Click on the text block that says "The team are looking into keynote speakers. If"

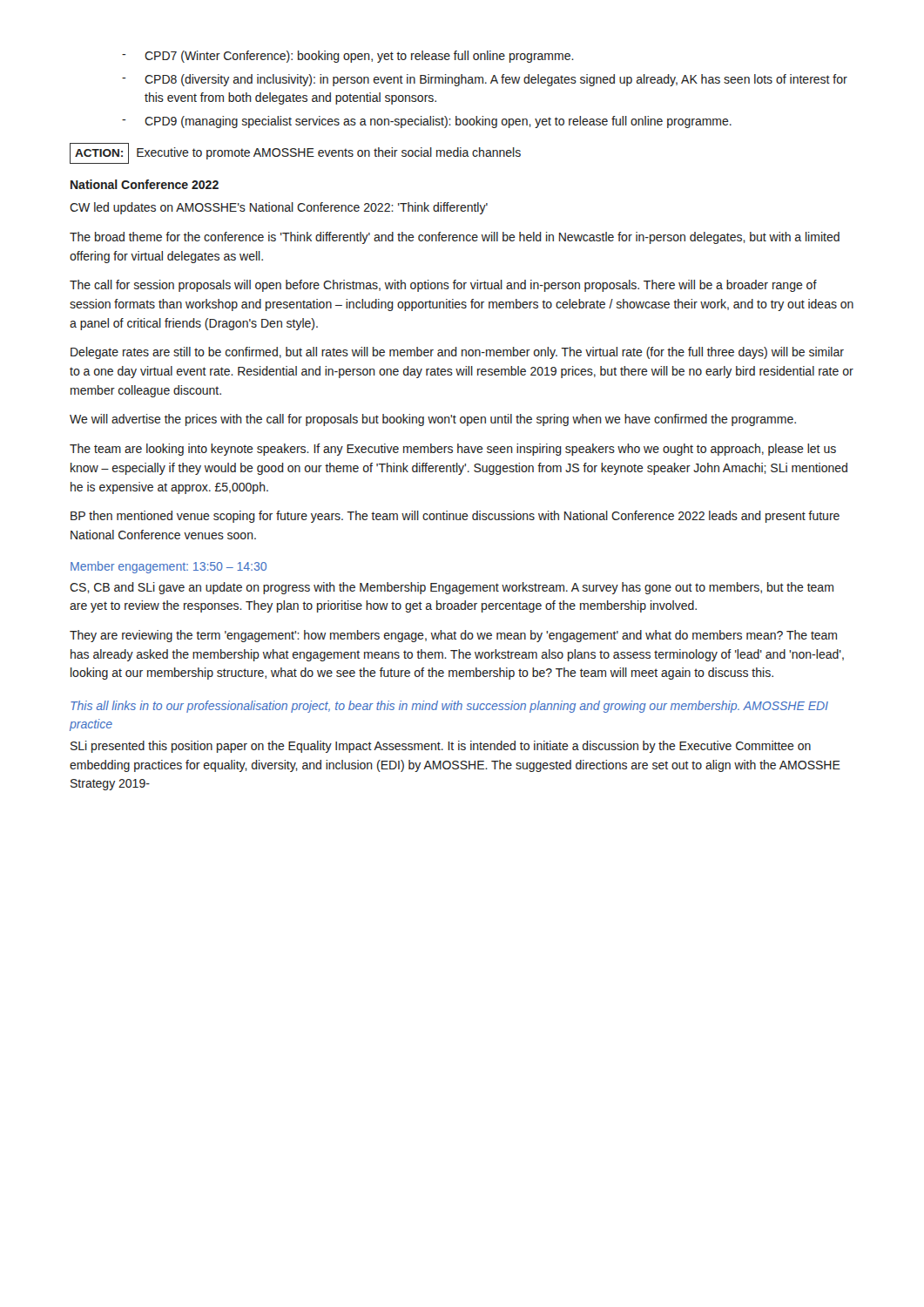[459, 468]
